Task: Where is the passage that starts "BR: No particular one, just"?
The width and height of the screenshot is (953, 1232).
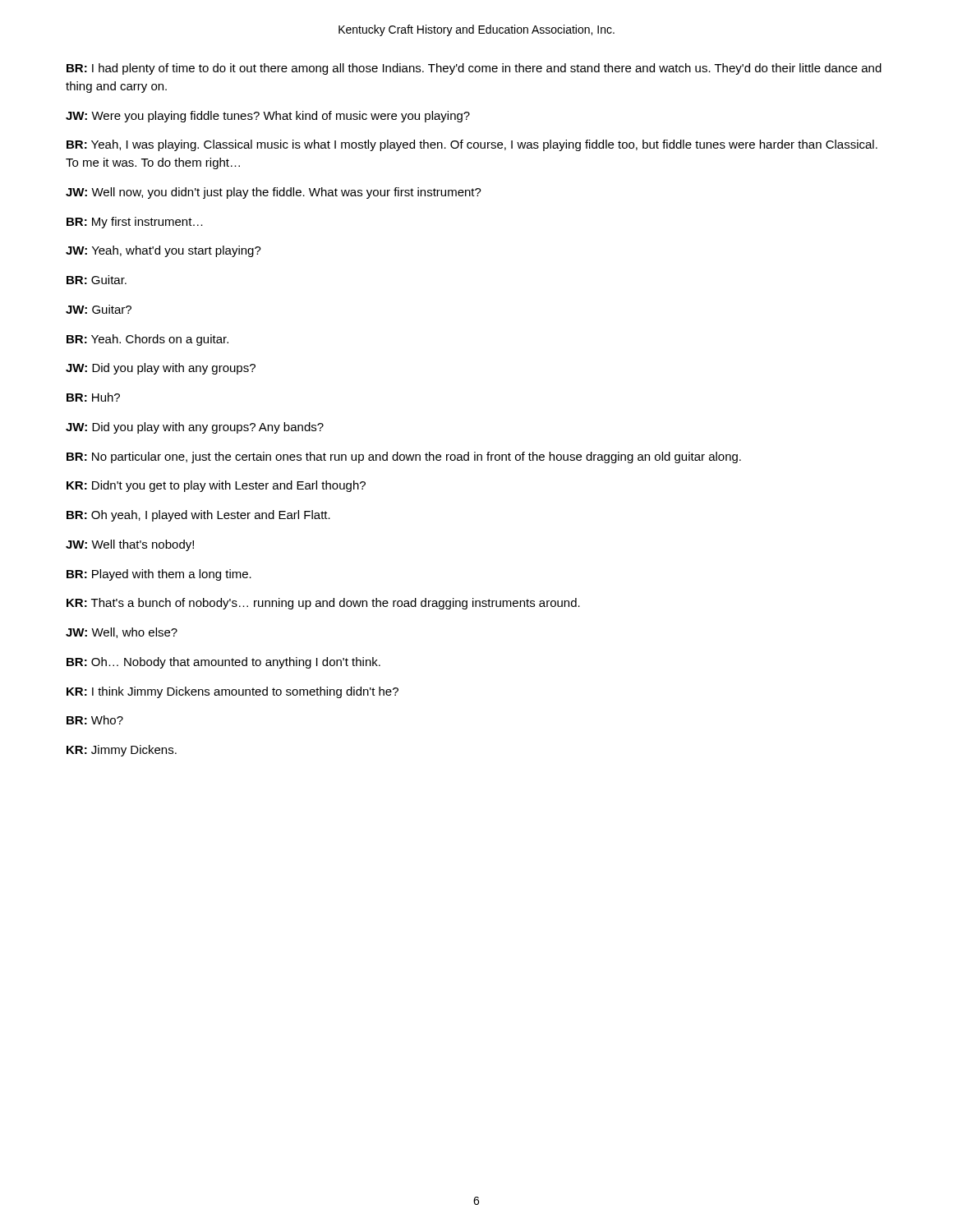Action: pos(404,456)
